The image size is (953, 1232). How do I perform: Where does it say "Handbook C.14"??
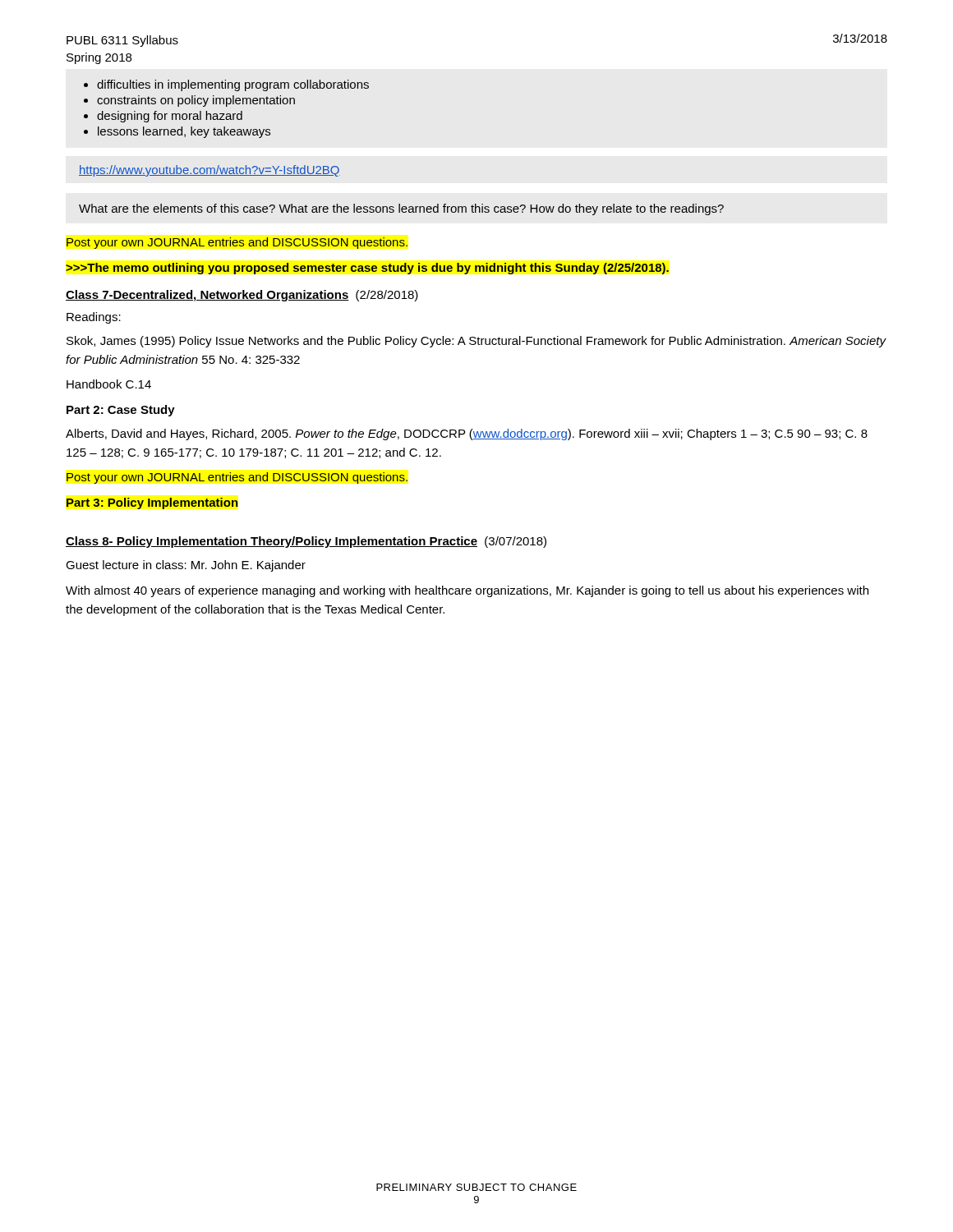tap(109, 384)
